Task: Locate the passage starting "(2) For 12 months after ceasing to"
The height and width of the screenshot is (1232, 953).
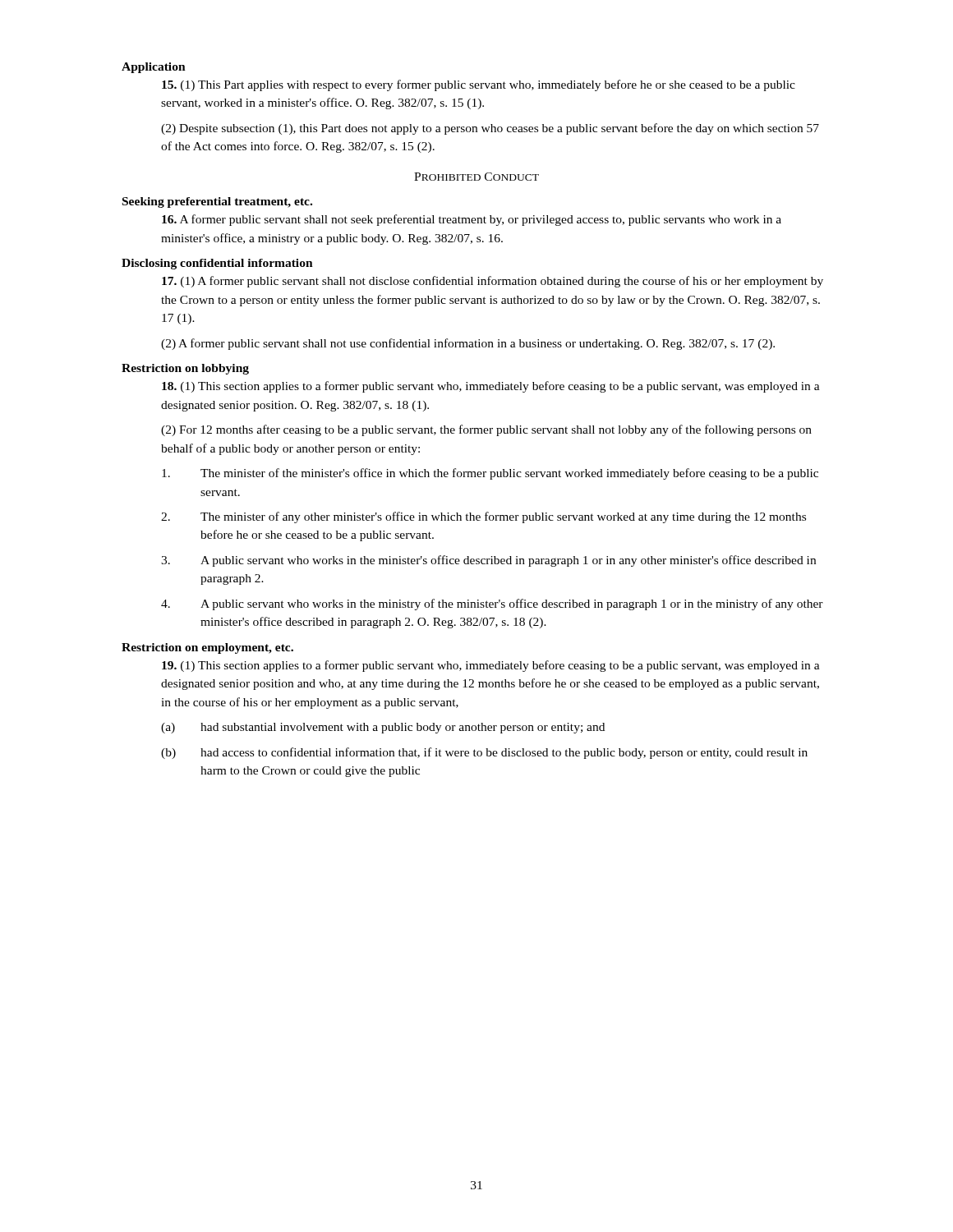Action: point(486,438)
